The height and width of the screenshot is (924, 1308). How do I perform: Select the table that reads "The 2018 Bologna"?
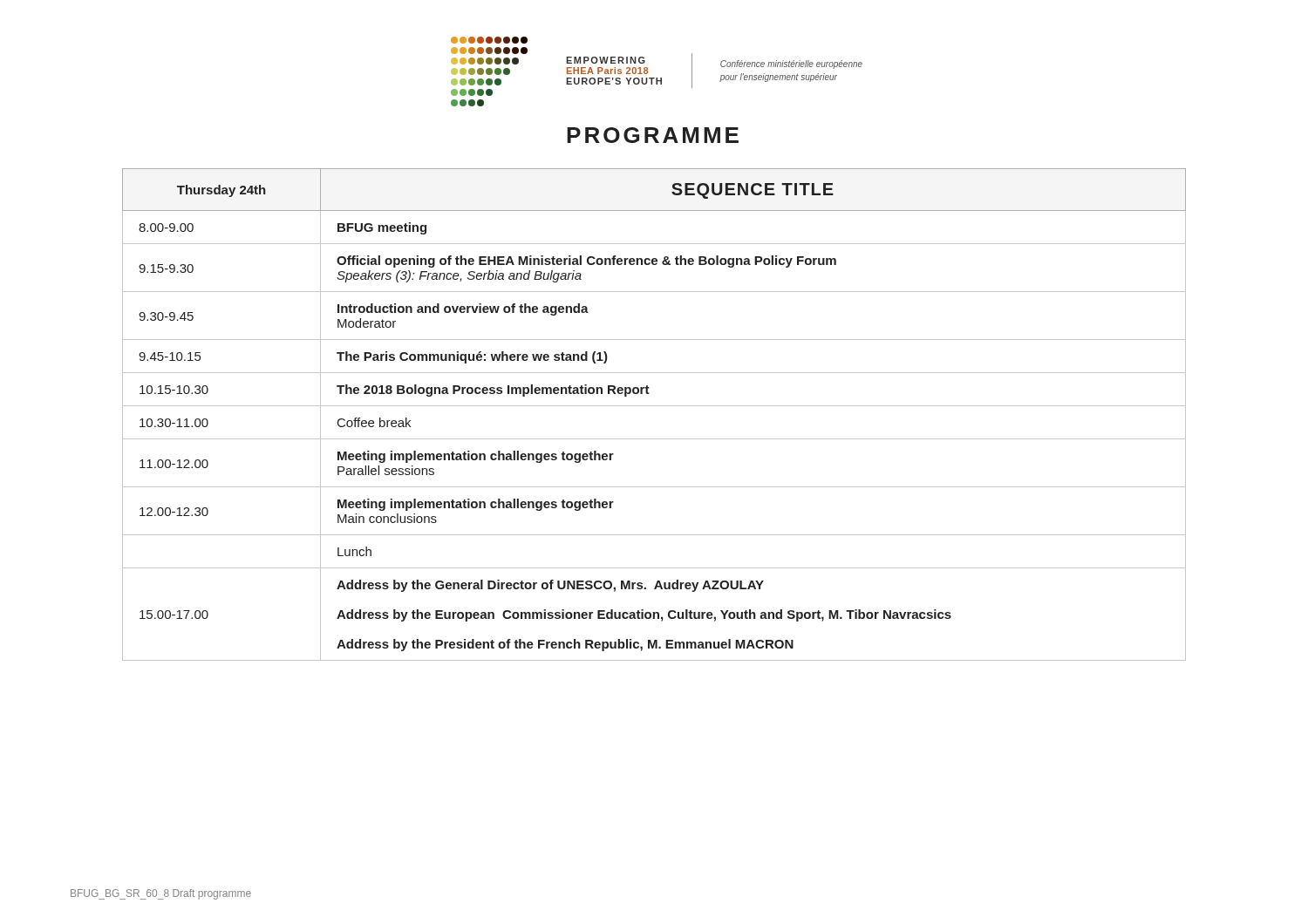click(654, 415)
